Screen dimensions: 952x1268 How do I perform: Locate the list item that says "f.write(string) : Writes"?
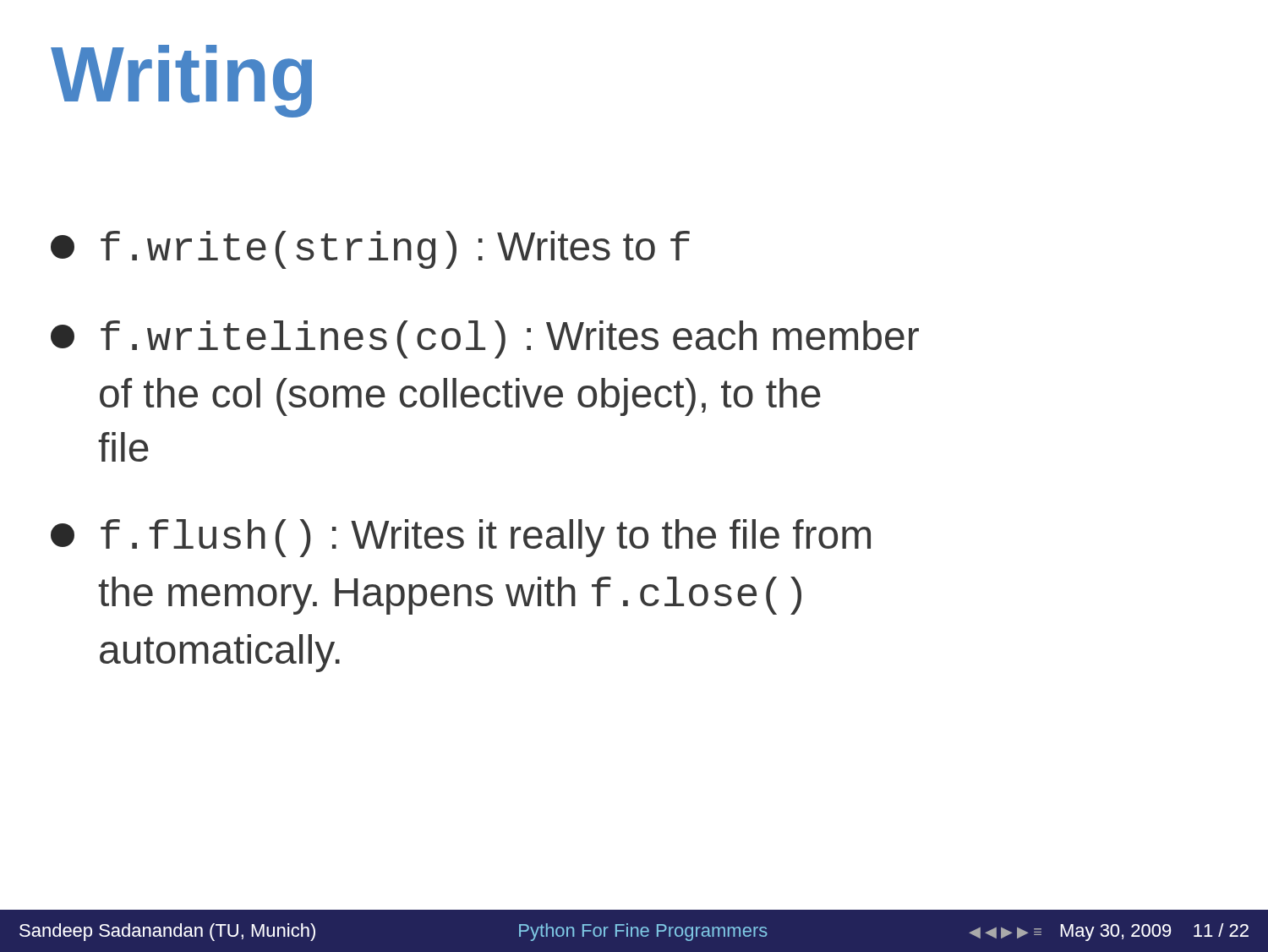(371, 248)
